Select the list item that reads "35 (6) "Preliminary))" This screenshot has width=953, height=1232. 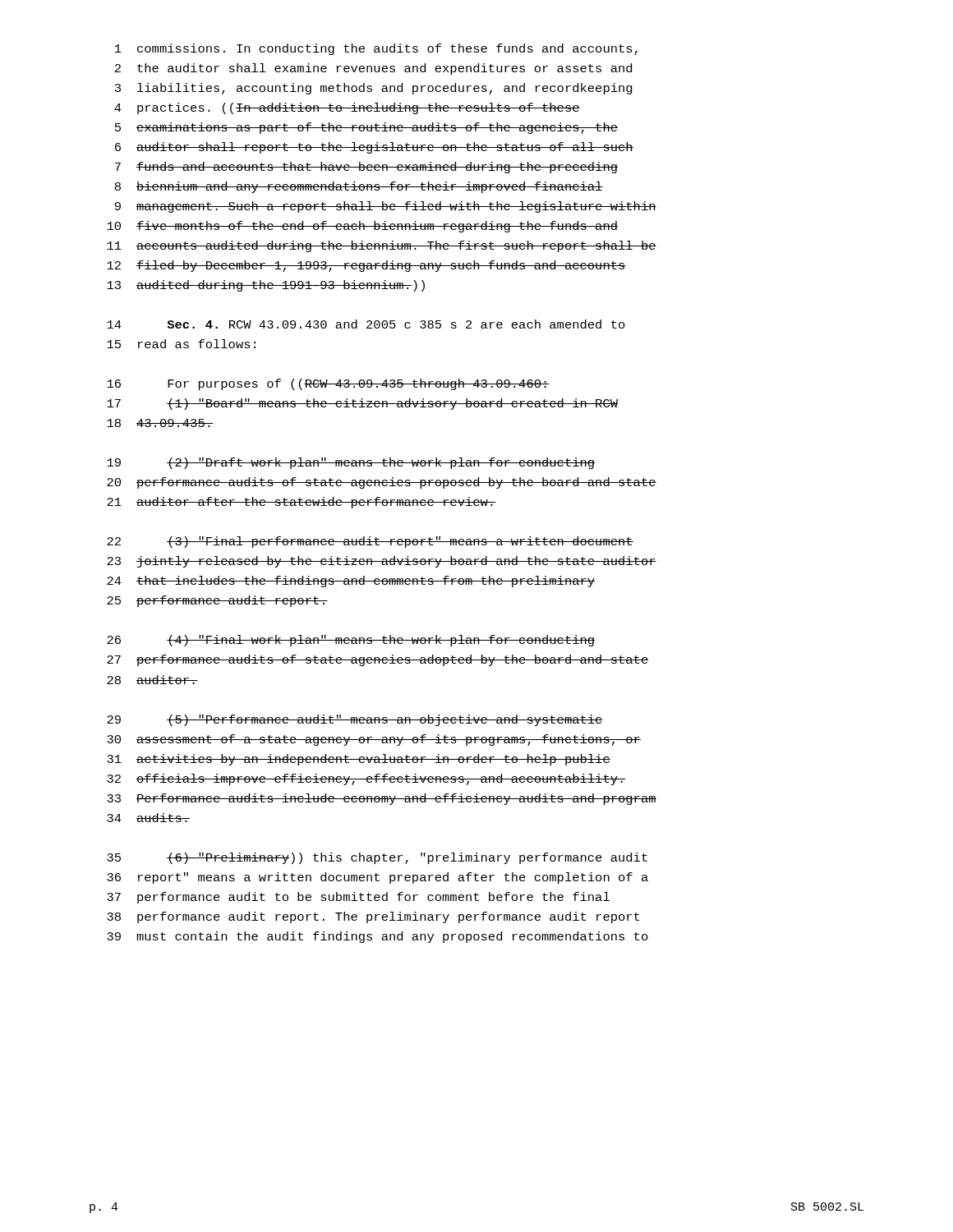point(476,858)
